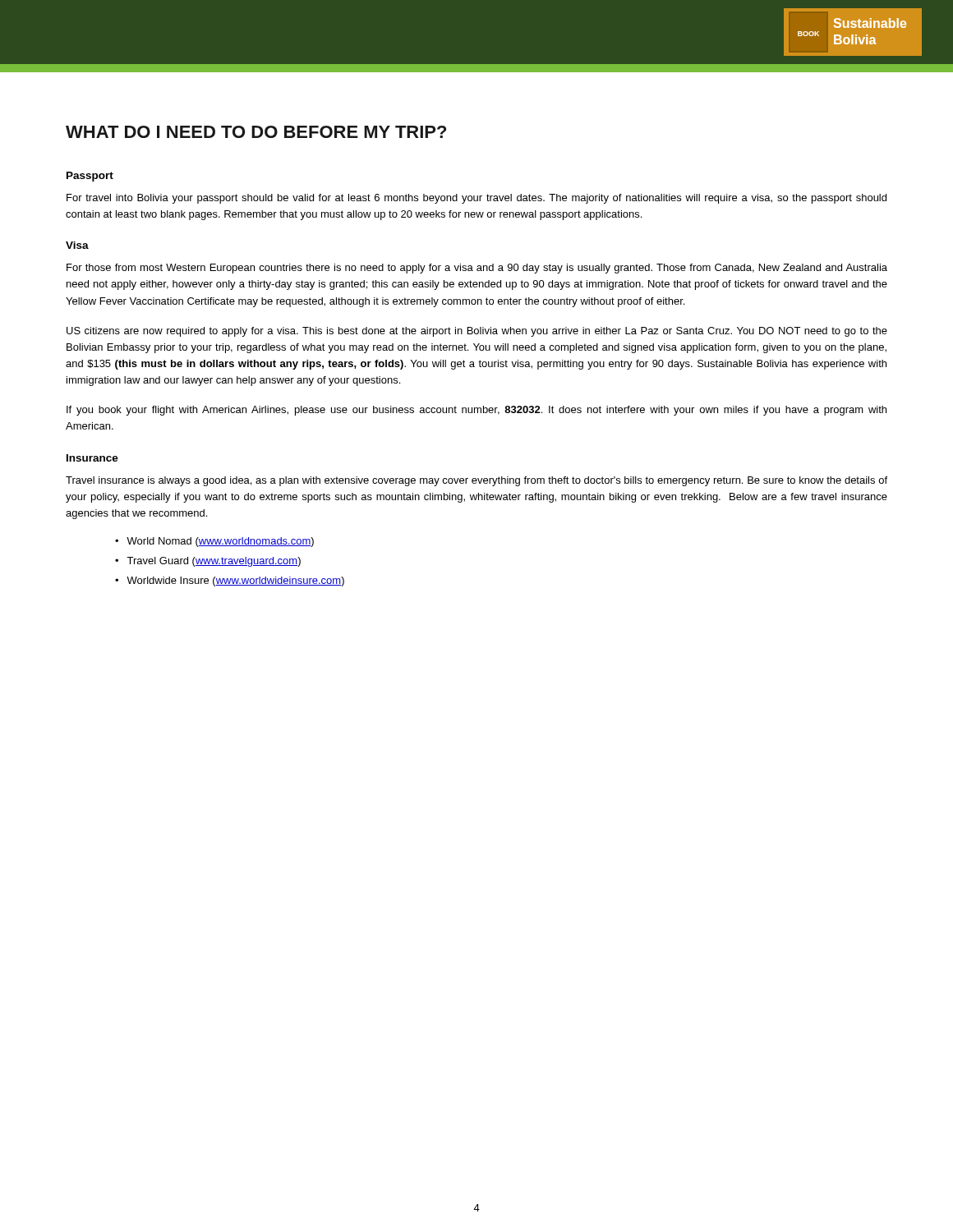Image resolution: width=953 pixels, height=1232 pixels.
Task: Locate the list item with the text "• Travel Guard (www.travelguard.com)"
Action: point(208,561)
